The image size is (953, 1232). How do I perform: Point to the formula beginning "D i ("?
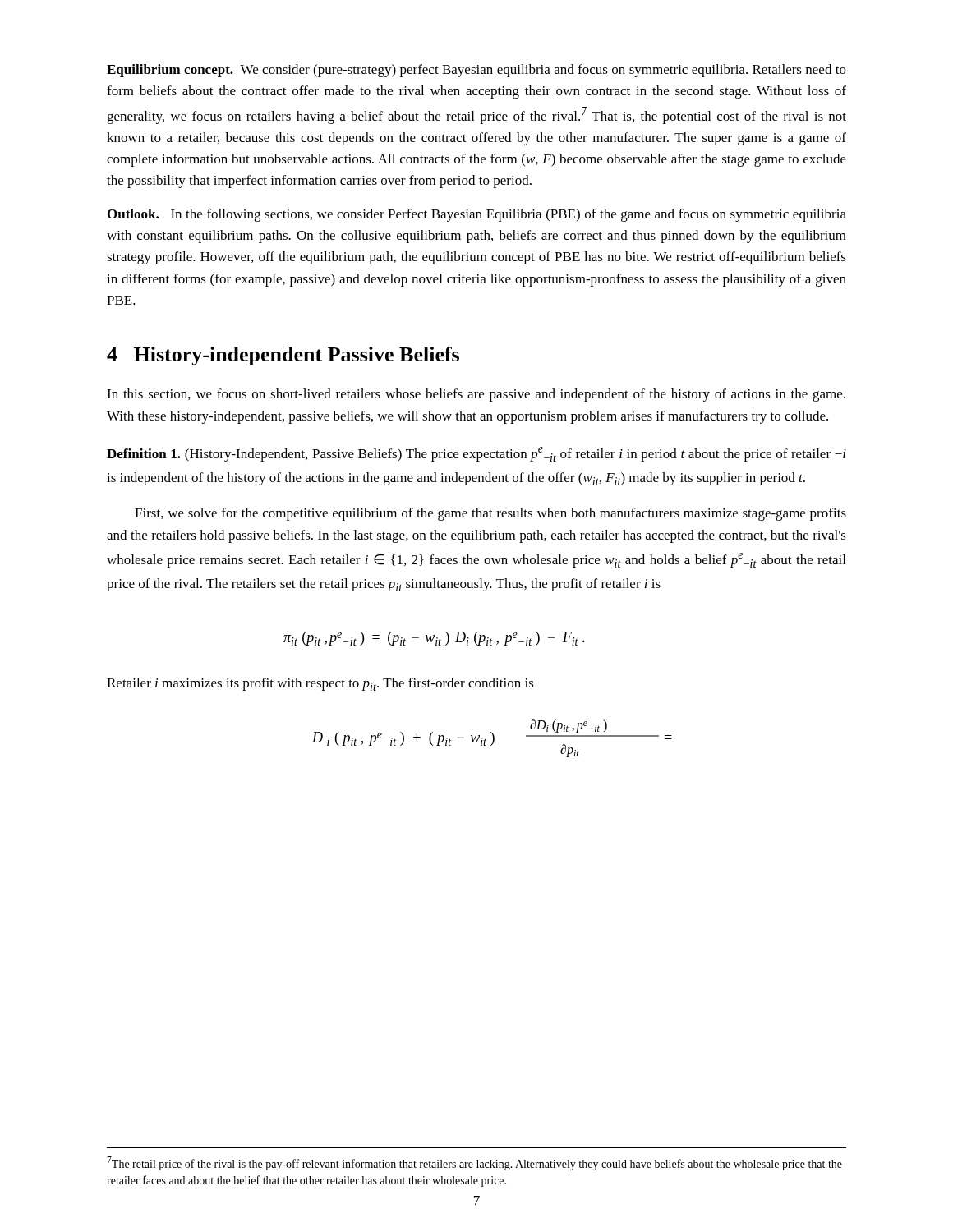pyautogui.click(x=481, y=741)
